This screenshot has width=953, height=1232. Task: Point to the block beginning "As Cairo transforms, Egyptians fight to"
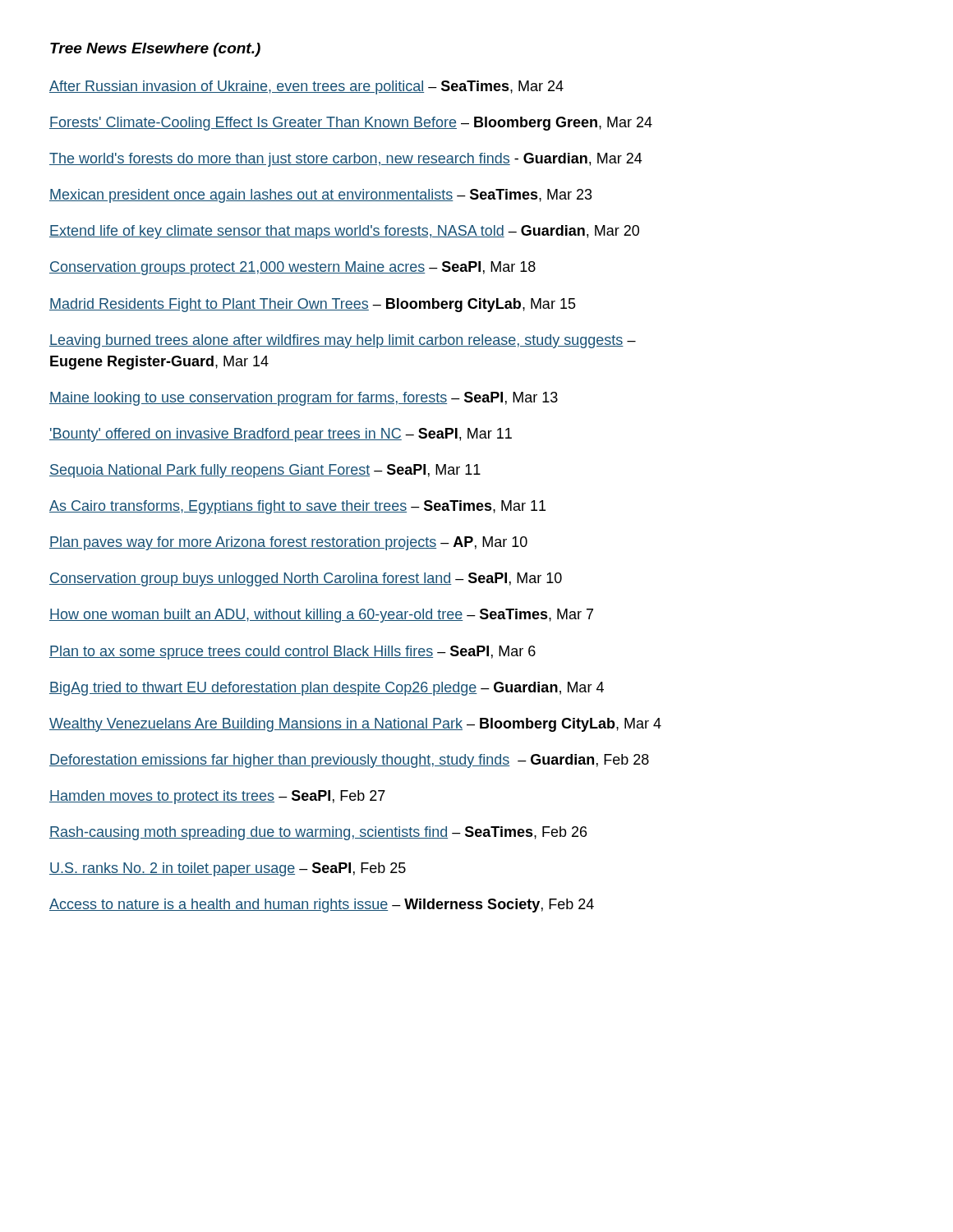(x=298, y=506)
